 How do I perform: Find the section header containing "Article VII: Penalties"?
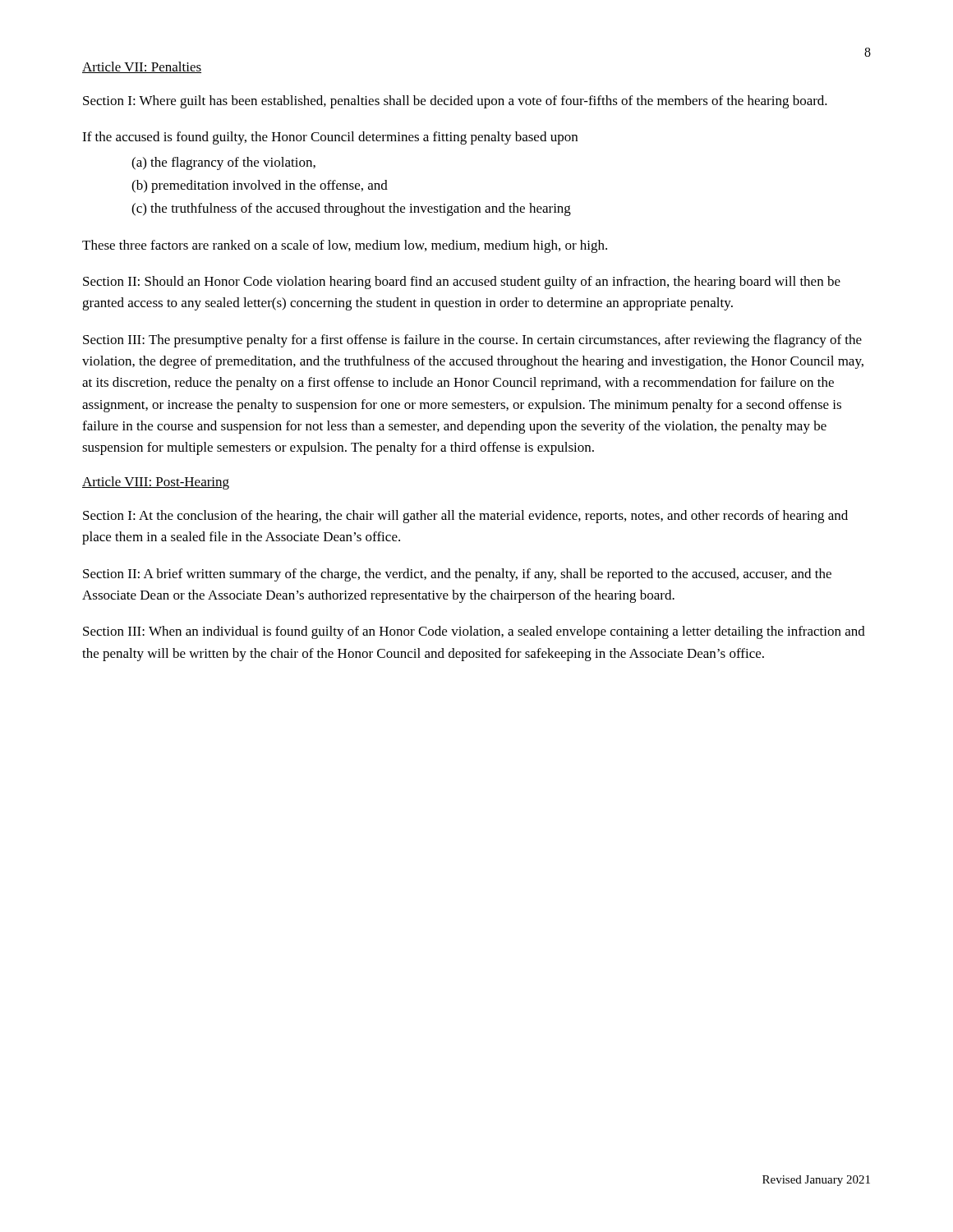(142, 67)
